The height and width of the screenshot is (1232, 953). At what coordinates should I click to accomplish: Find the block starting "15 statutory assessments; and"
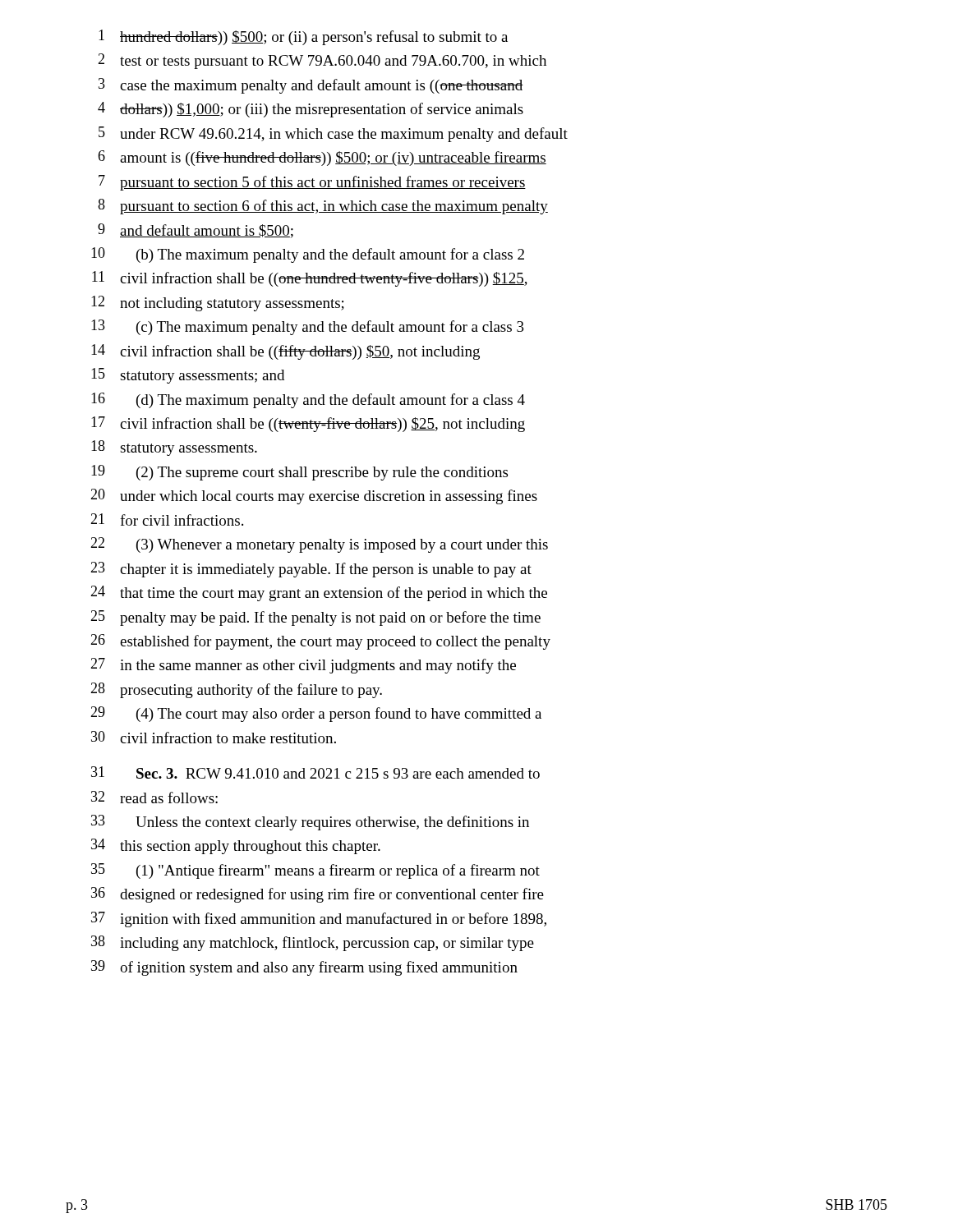[x=188, y=376]
